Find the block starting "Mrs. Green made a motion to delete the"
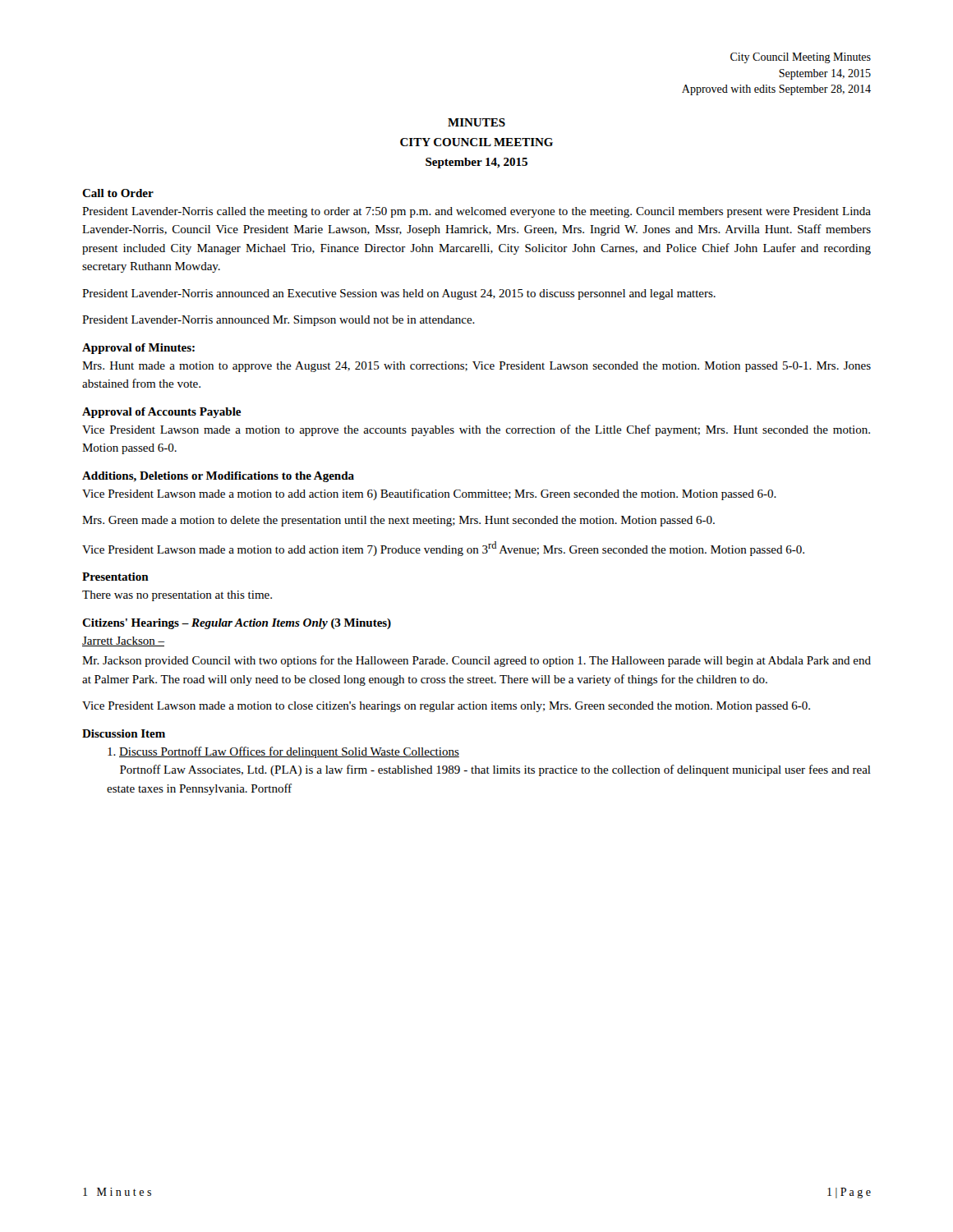The image size is (953, 1232). (x=399, y=520)
